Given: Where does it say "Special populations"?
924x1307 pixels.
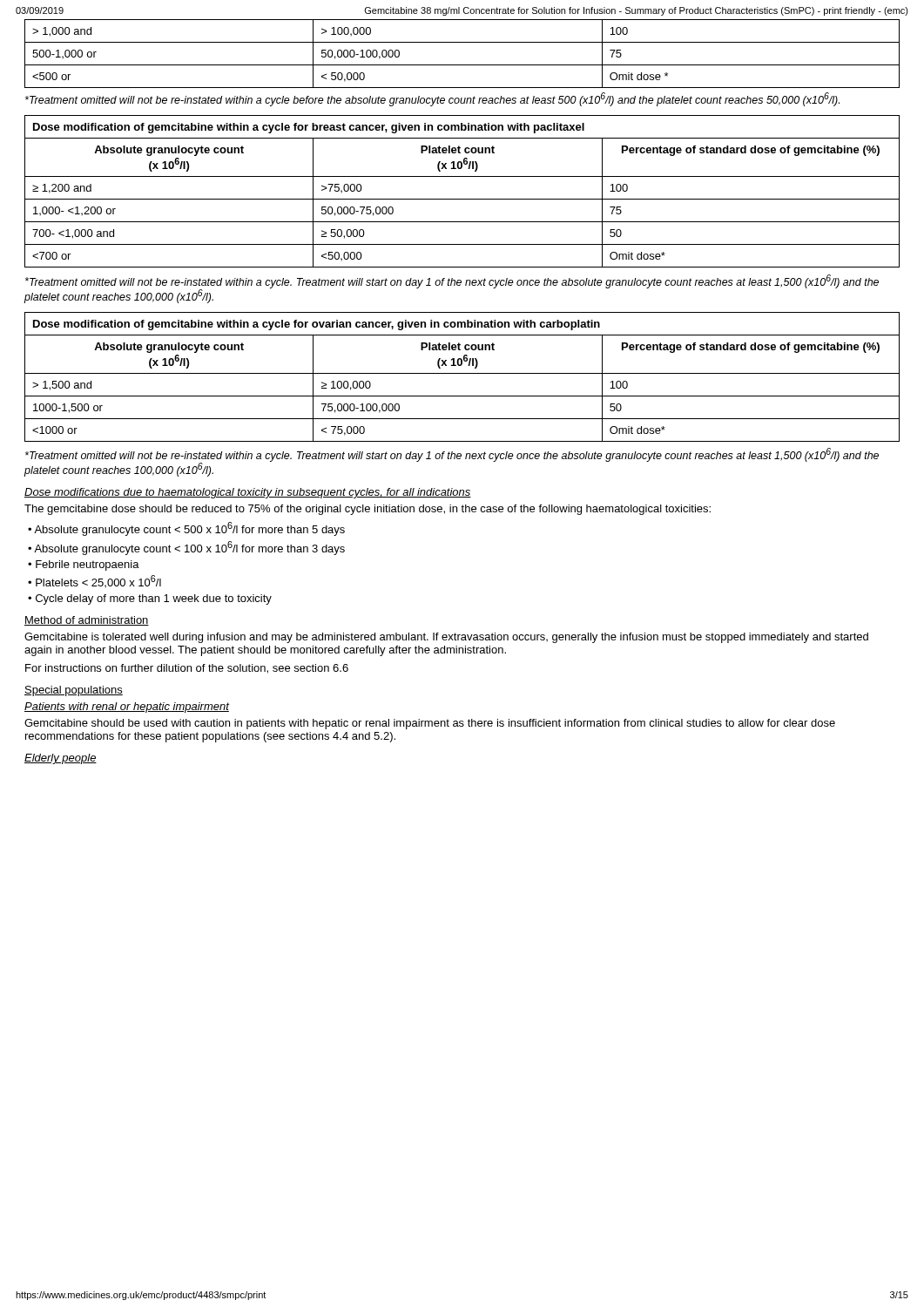Looking at the screenshot, I should point(74,690).
